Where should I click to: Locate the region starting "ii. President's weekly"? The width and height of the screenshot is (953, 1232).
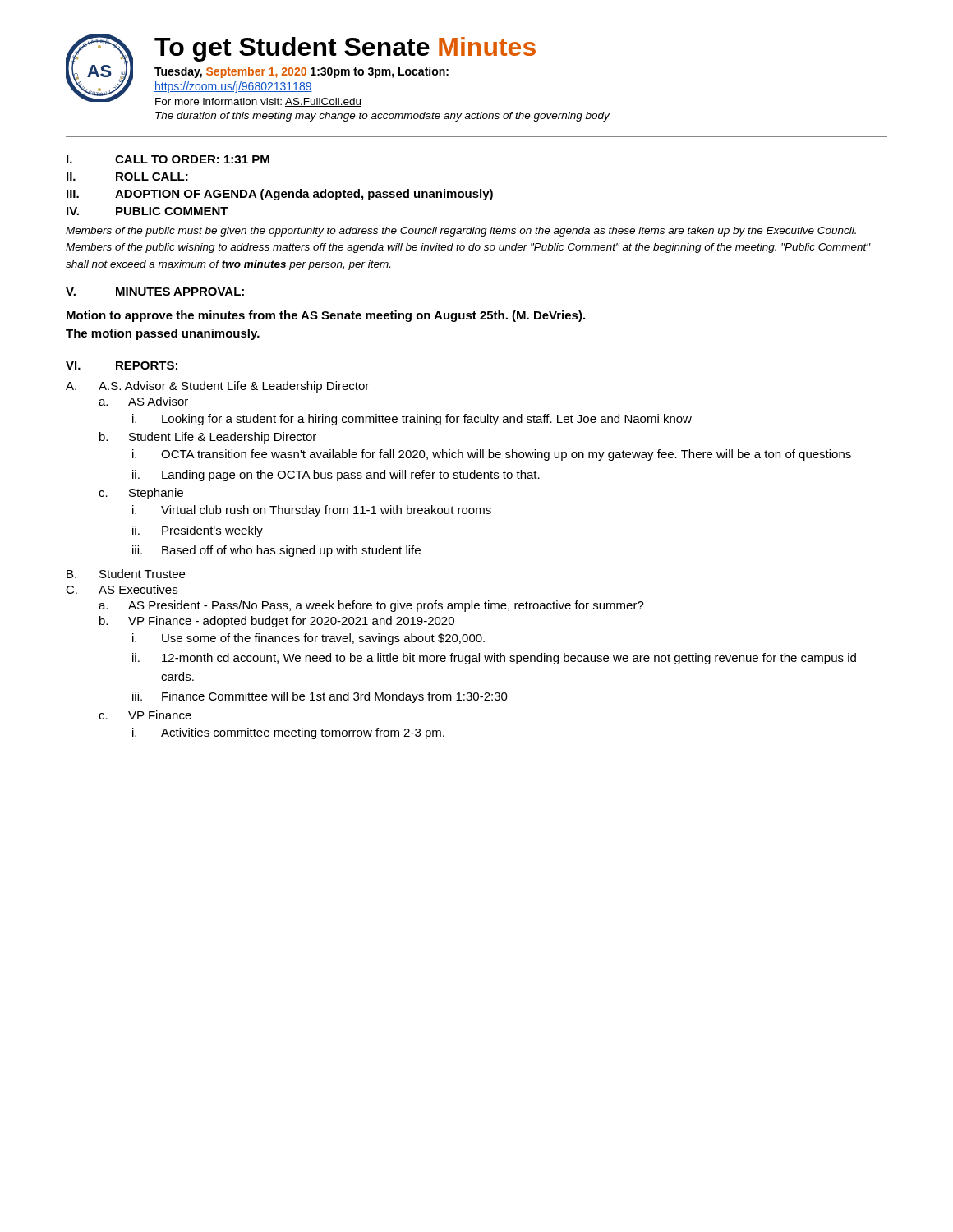198,531
